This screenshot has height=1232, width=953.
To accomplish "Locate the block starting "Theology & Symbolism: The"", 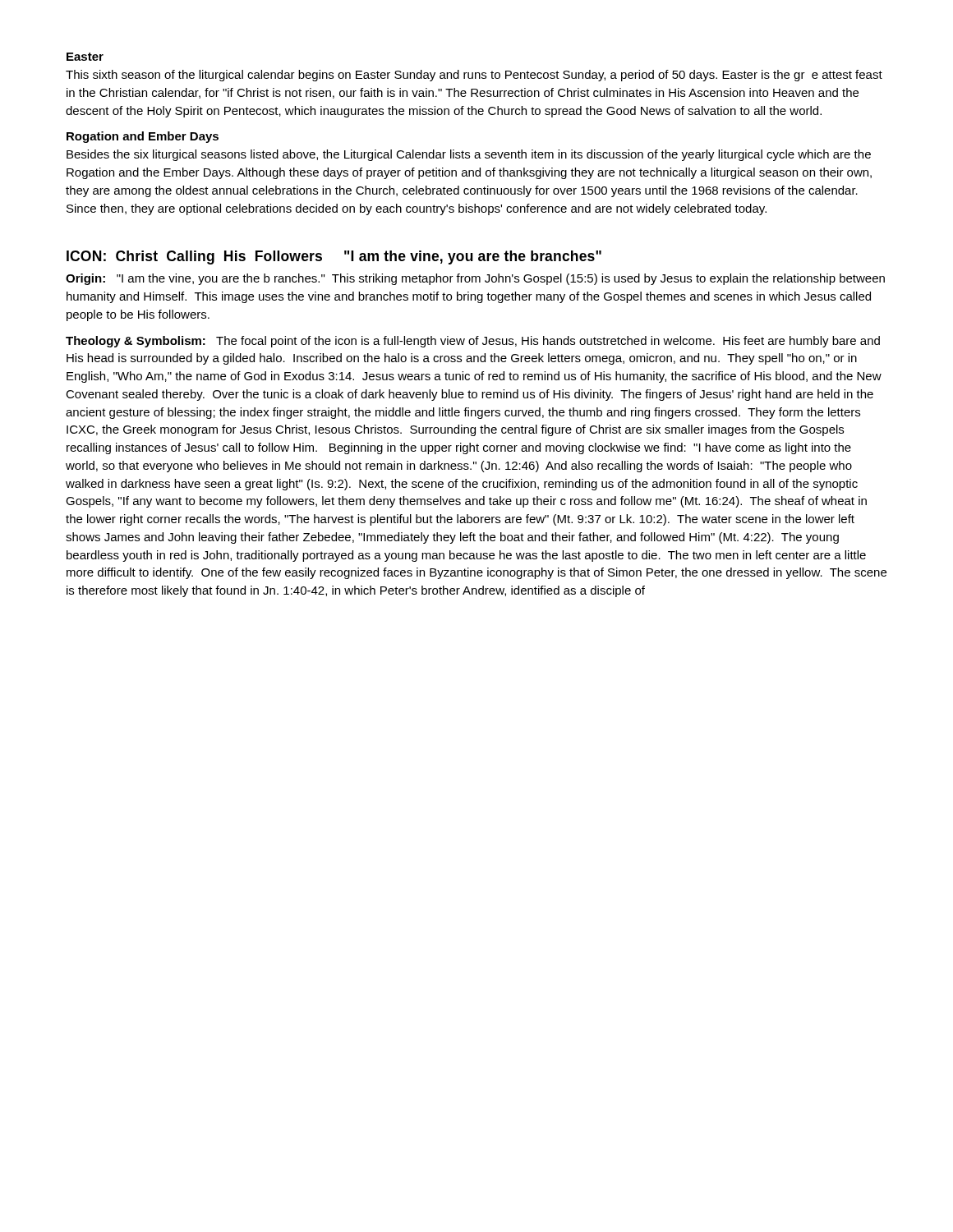I will [x=476, y=465].
